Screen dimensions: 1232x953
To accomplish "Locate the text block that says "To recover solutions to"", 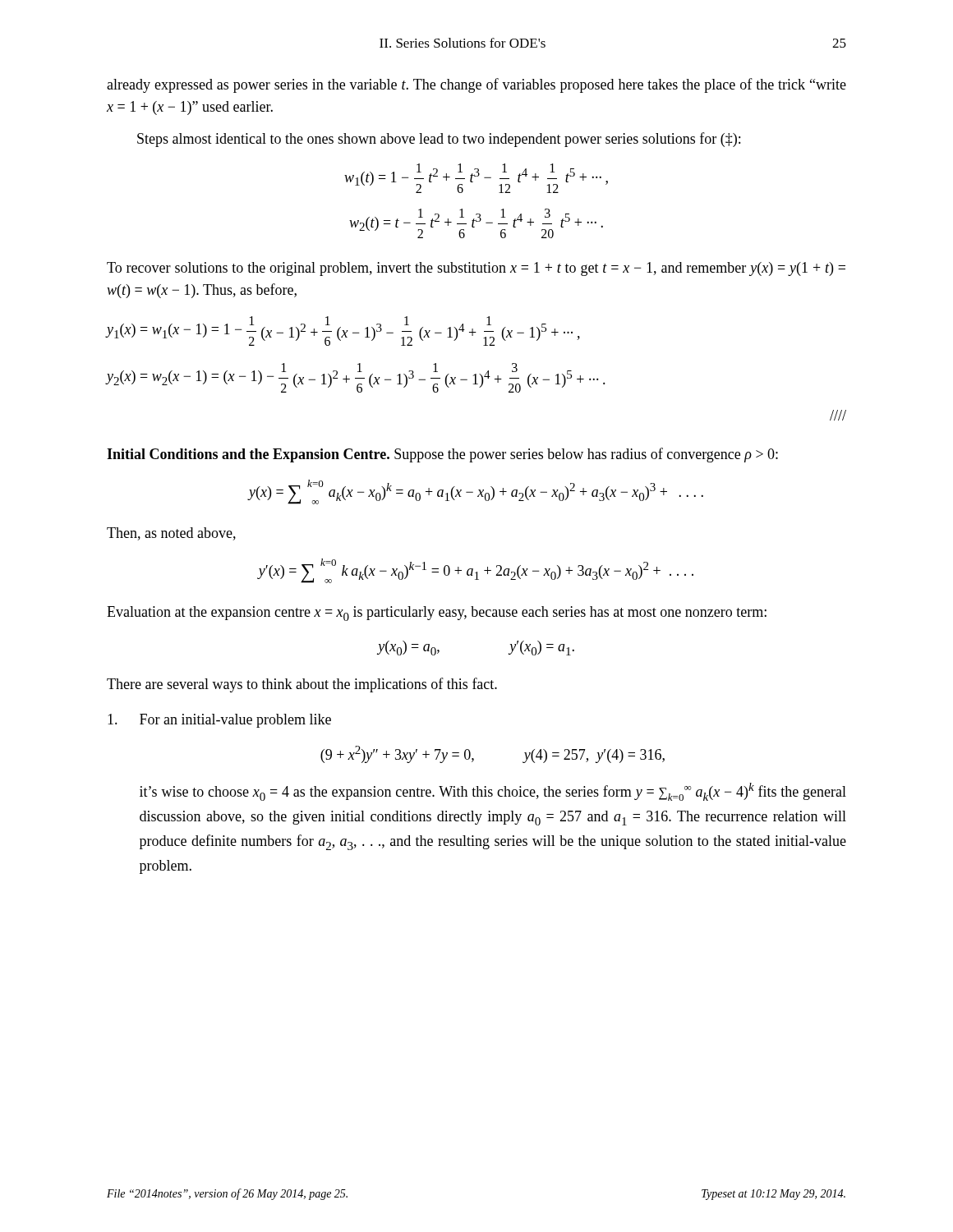I will point(476,279).
